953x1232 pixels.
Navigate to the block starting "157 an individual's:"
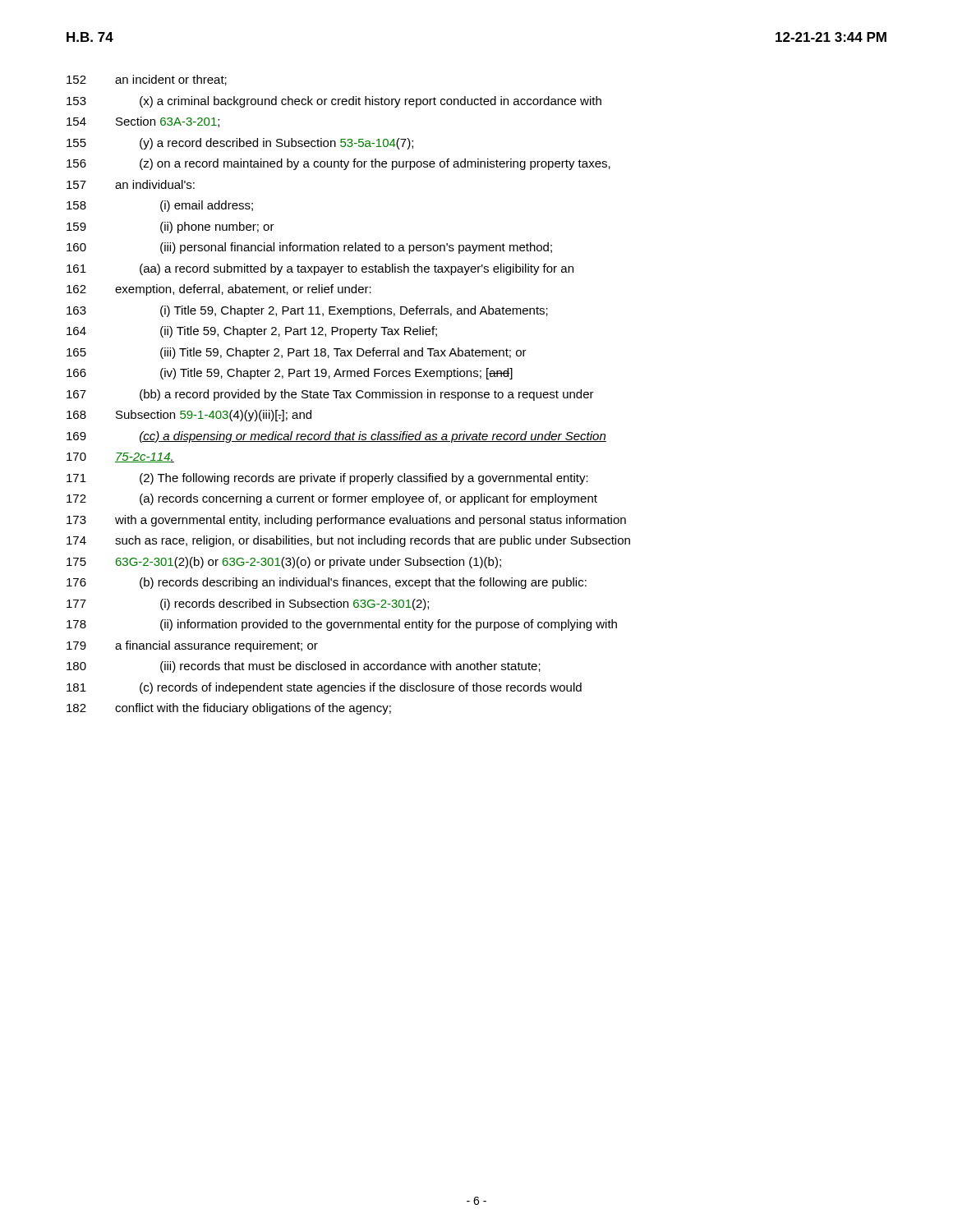point(131,184)
